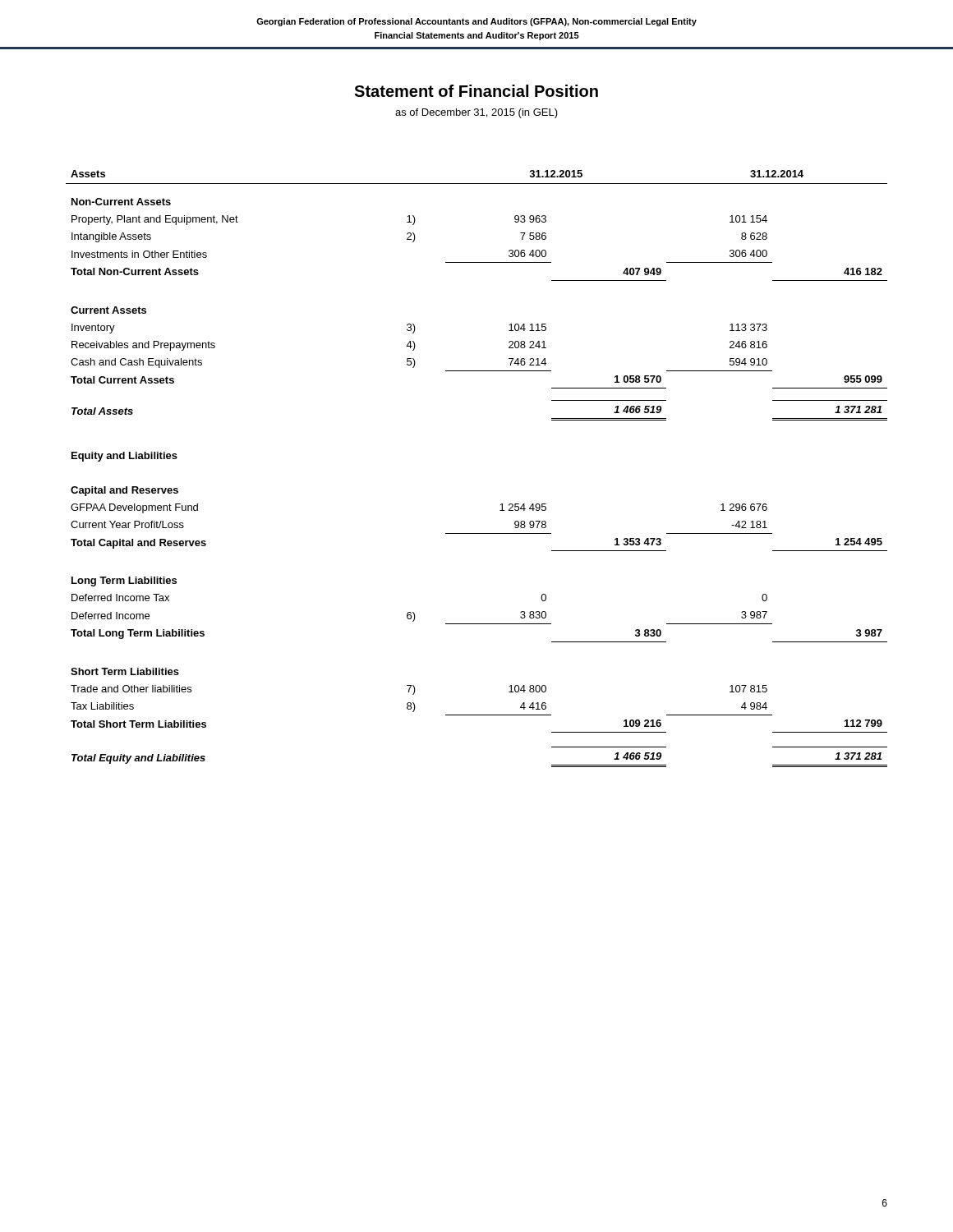Find "Statement of Financial Position" on this page
Viewport: 953px width, 1232px height.
tap(476, 91)
